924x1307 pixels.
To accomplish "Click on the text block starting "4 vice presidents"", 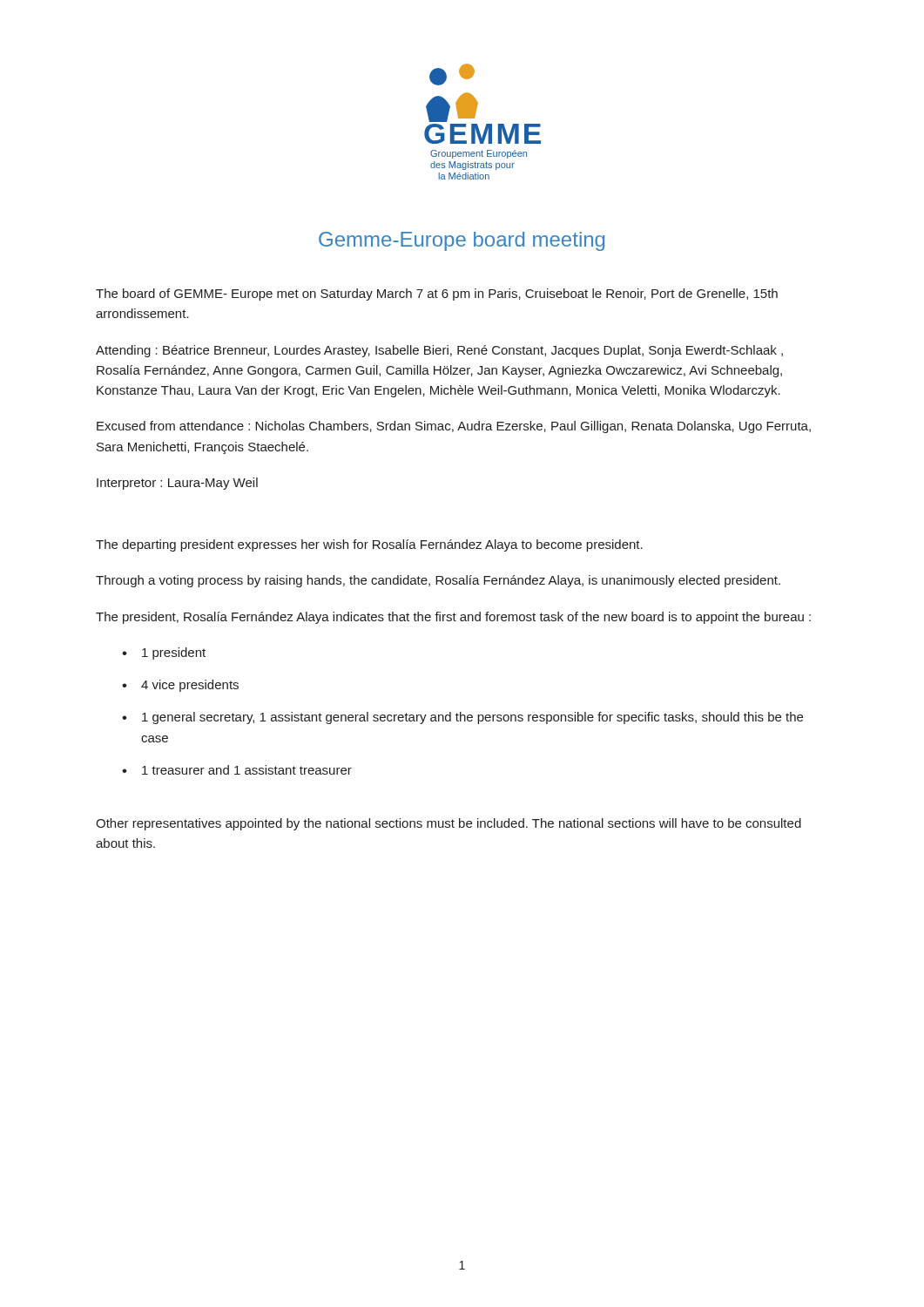I will (190, 684).
